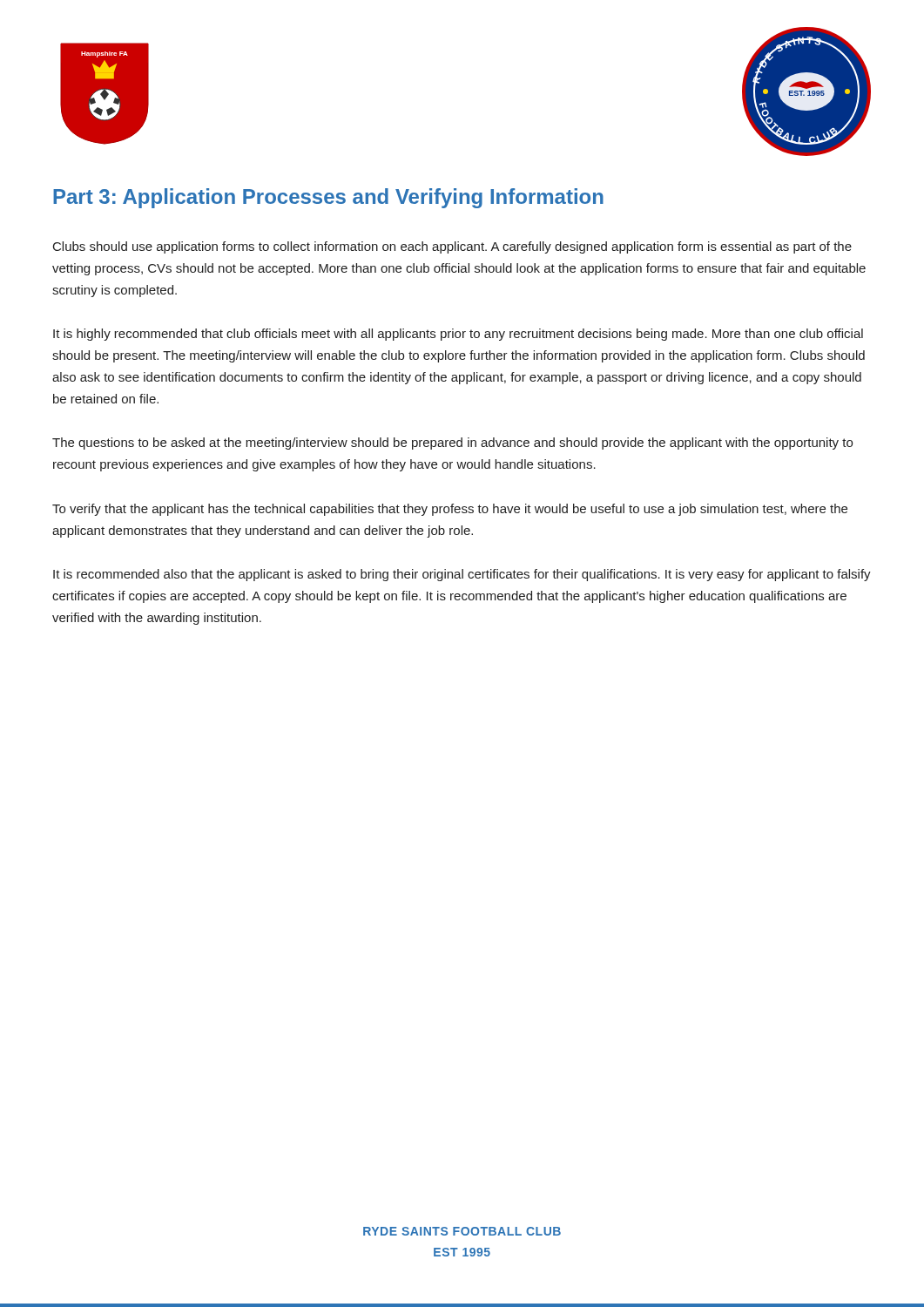
Task: Locate the passage starting "Clubs should use application forms to collect"
Action: point(459,268)
